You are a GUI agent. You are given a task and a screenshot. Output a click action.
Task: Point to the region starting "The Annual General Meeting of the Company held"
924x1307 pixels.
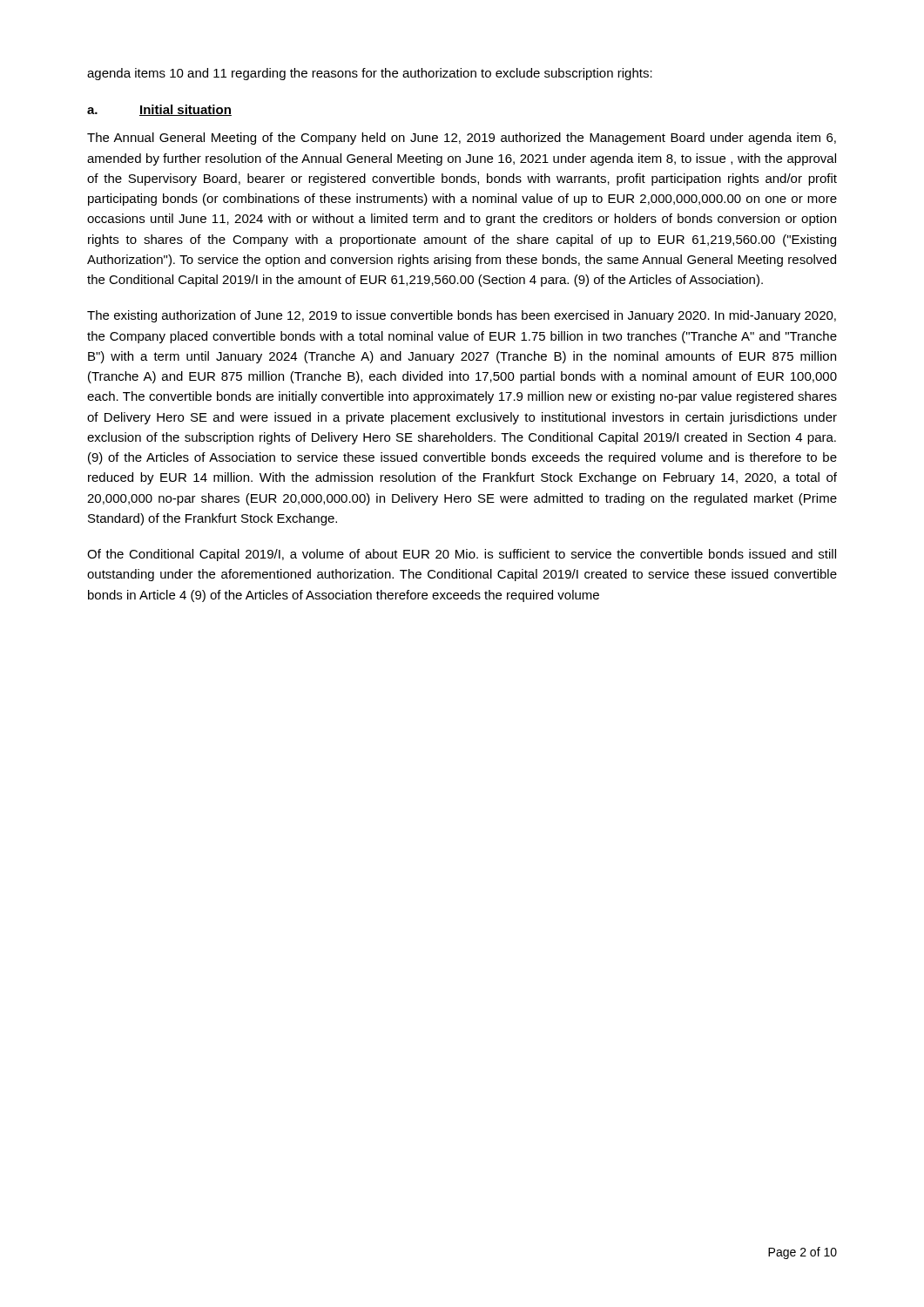tap(462, 208)
